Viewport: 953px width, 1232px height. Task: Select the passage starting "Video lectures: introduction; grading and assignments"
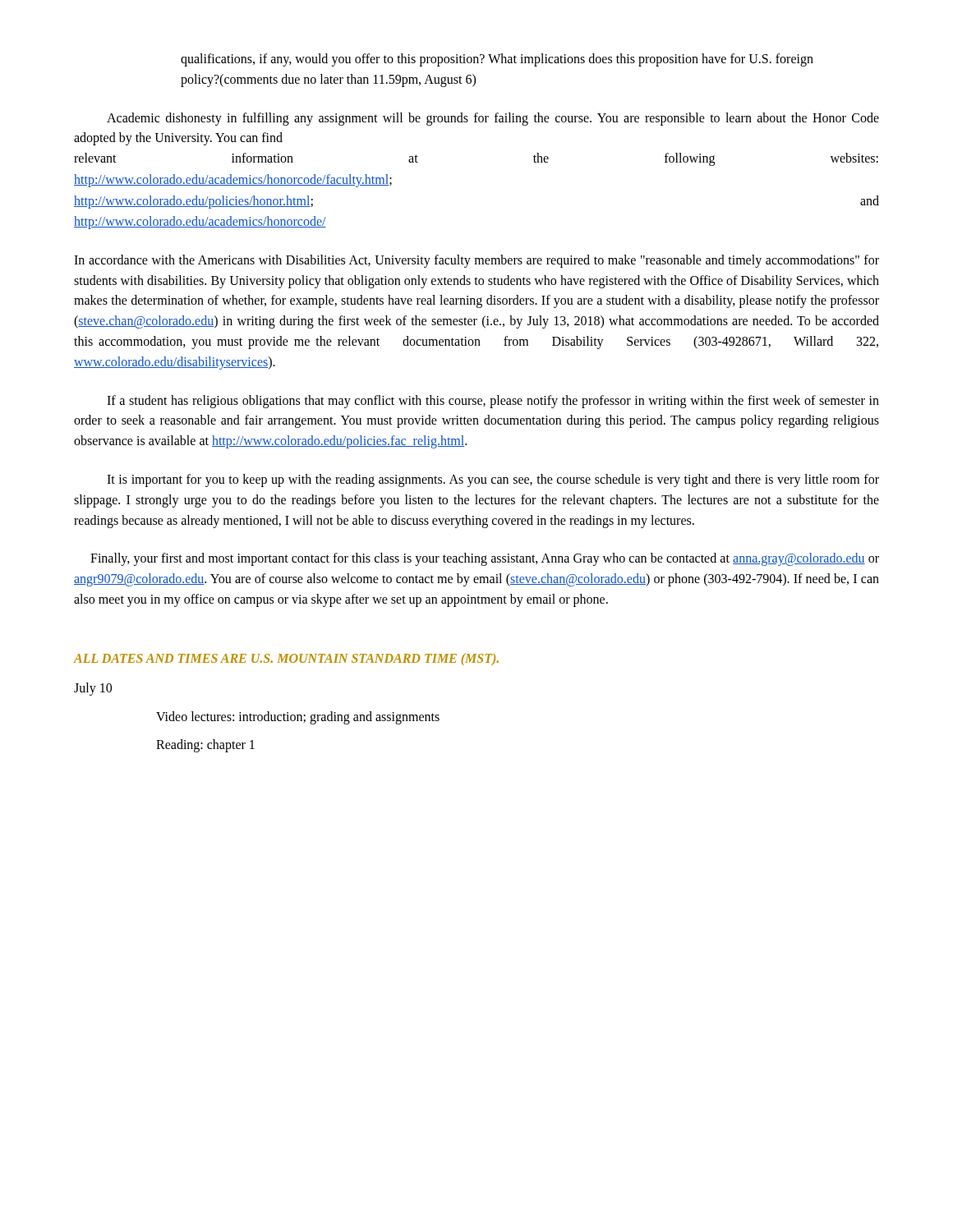[x=298, y=716]
